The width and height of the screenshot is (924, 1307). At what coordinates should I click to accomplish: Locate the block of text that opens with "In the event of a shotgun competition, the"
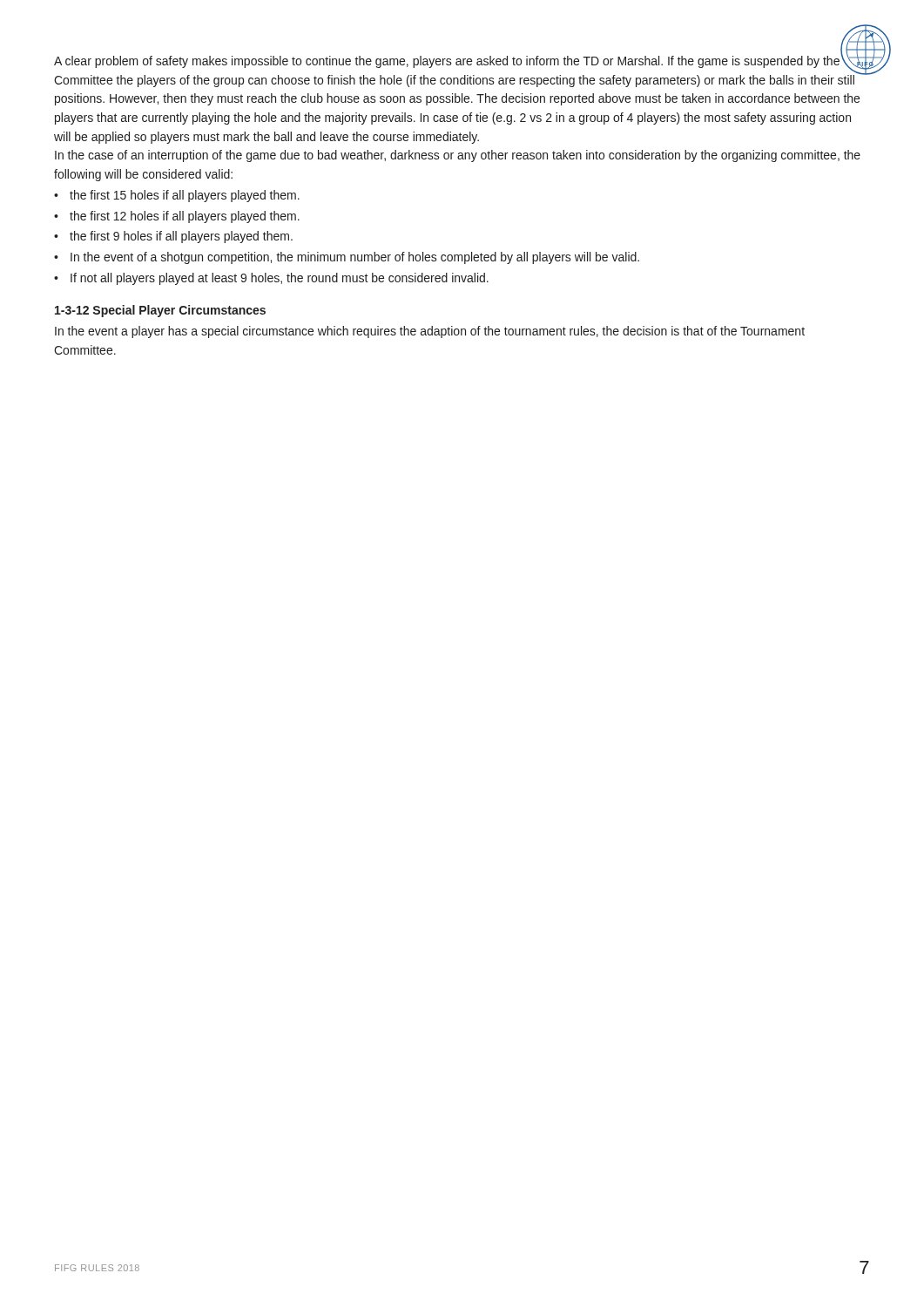(x=355, y=257)
